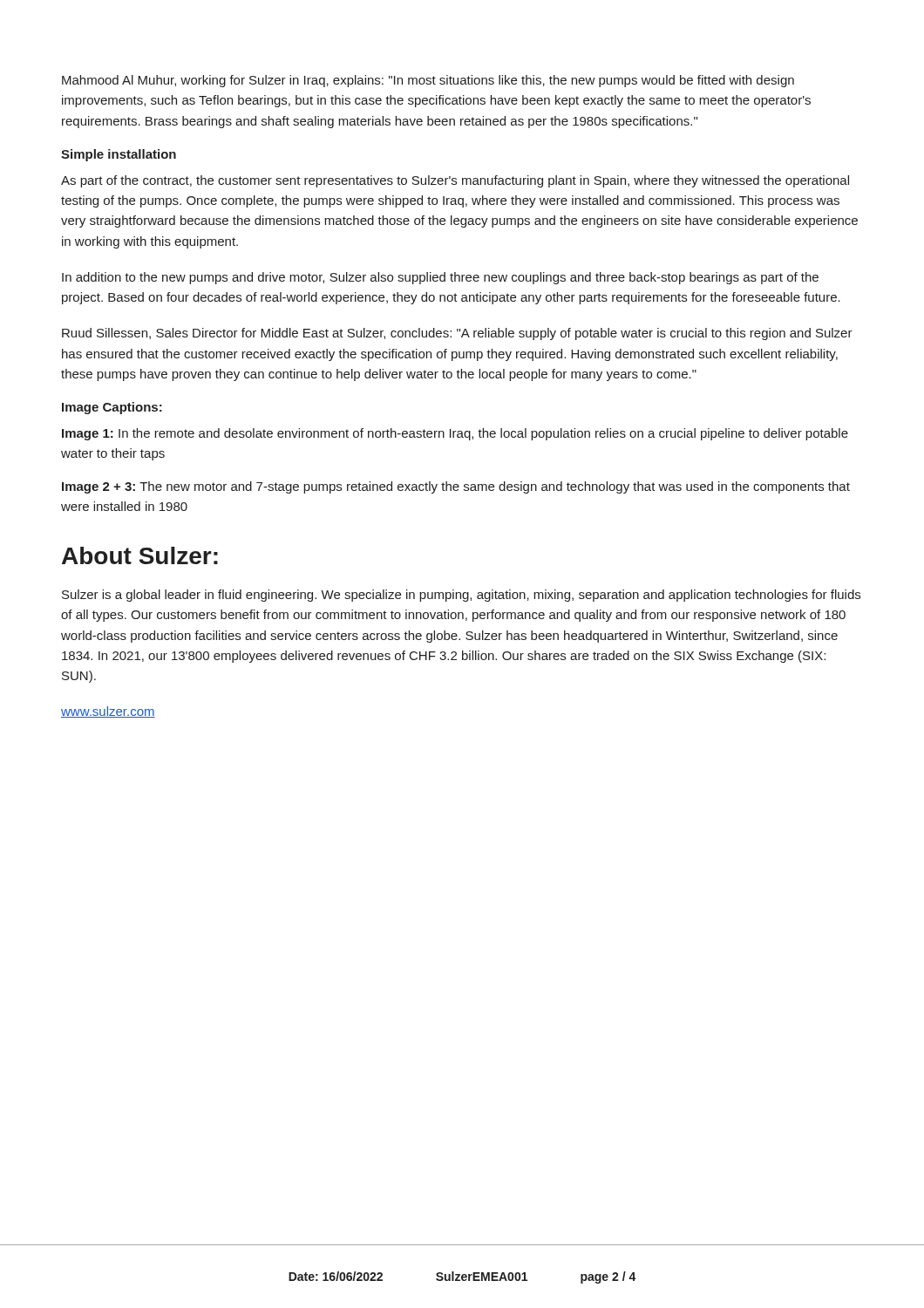Click on the text starting "Sulzer is a global leader in fluid engineering."

click(x=461, y=635)
